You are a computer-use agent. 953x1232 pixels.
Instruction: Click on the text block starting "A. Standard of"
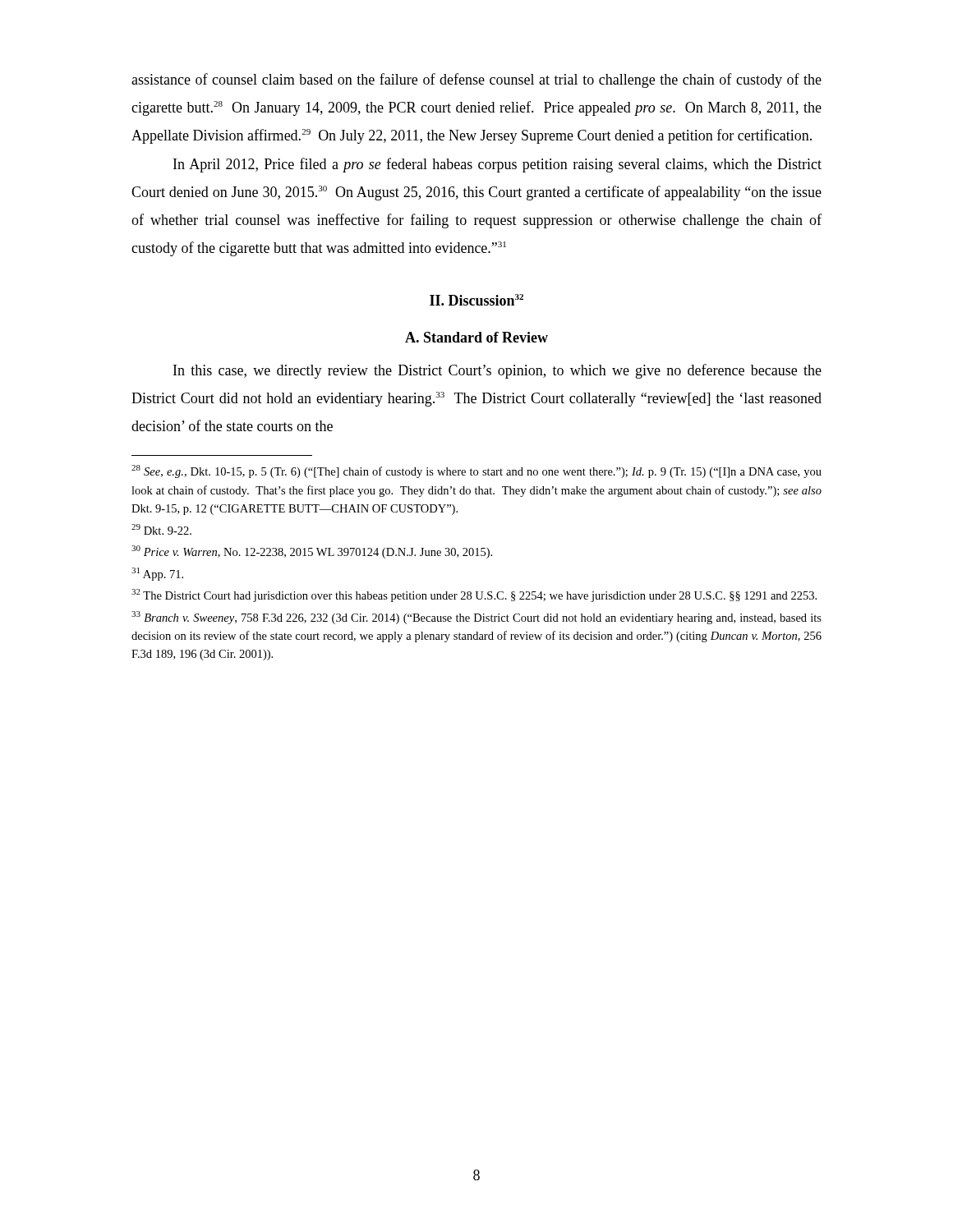(476, 337)
